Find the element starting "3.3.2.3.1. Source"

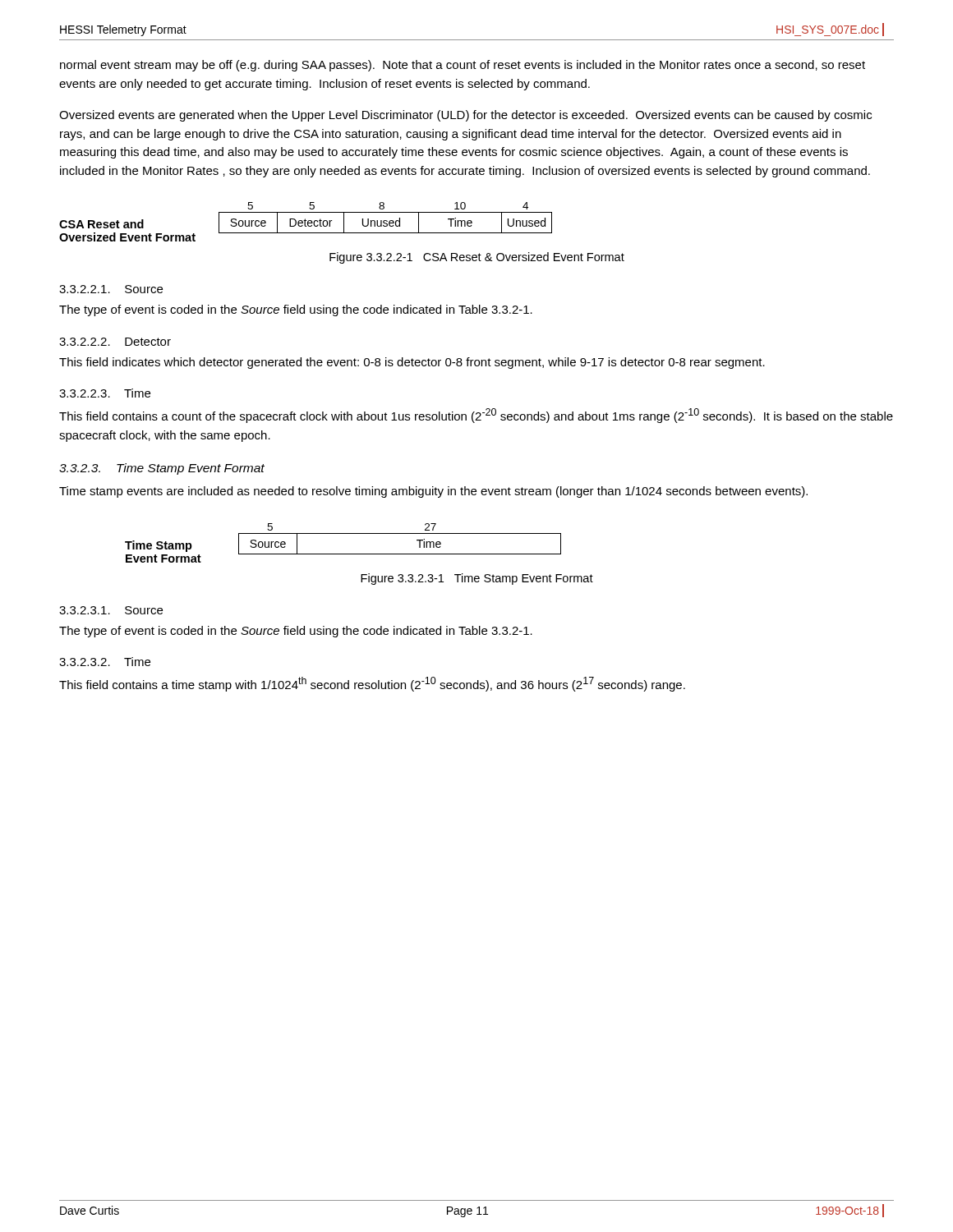tap(111, 609)
